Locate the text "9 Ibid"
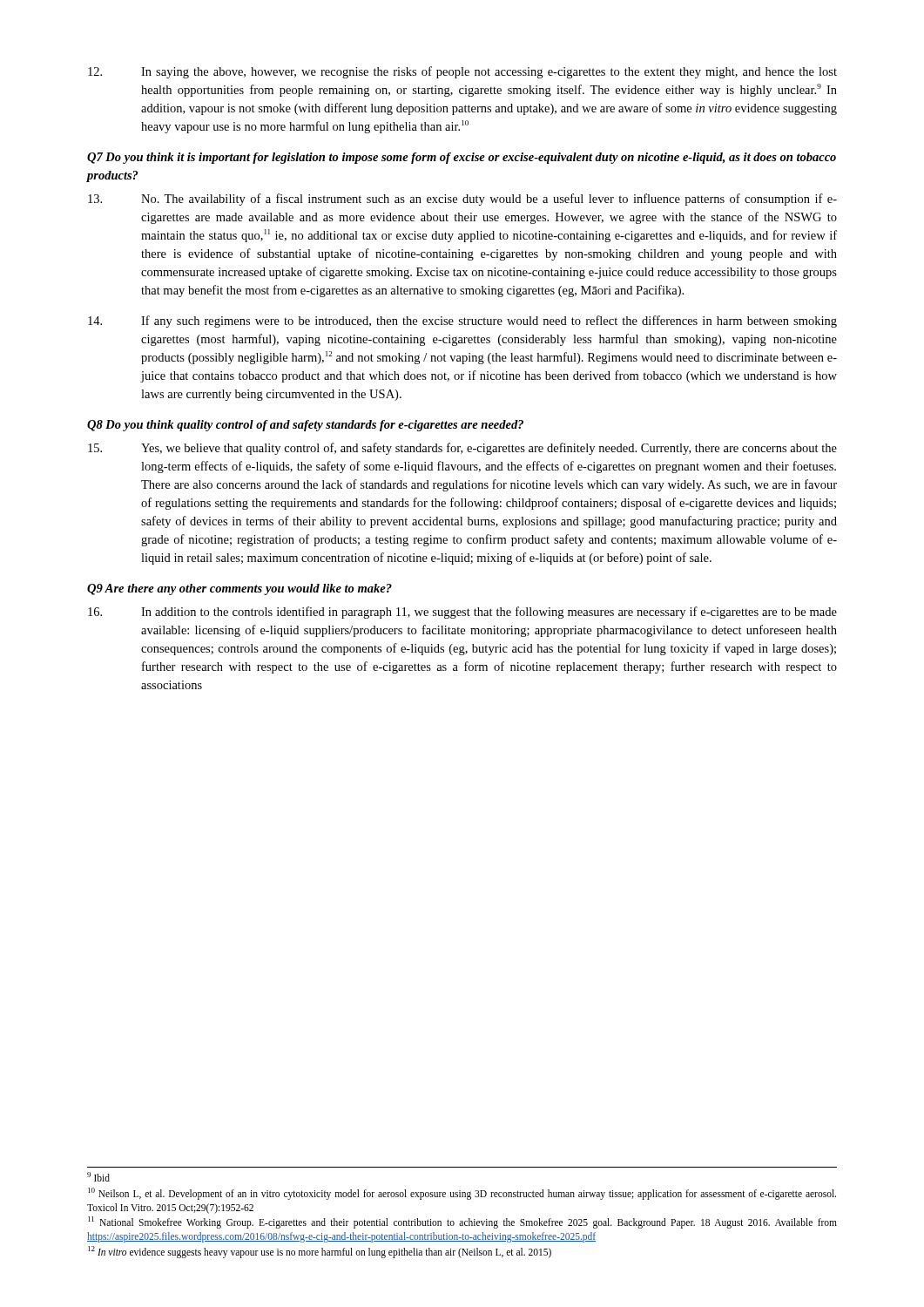The image size is (924, 1307). tap(98, 1177)
